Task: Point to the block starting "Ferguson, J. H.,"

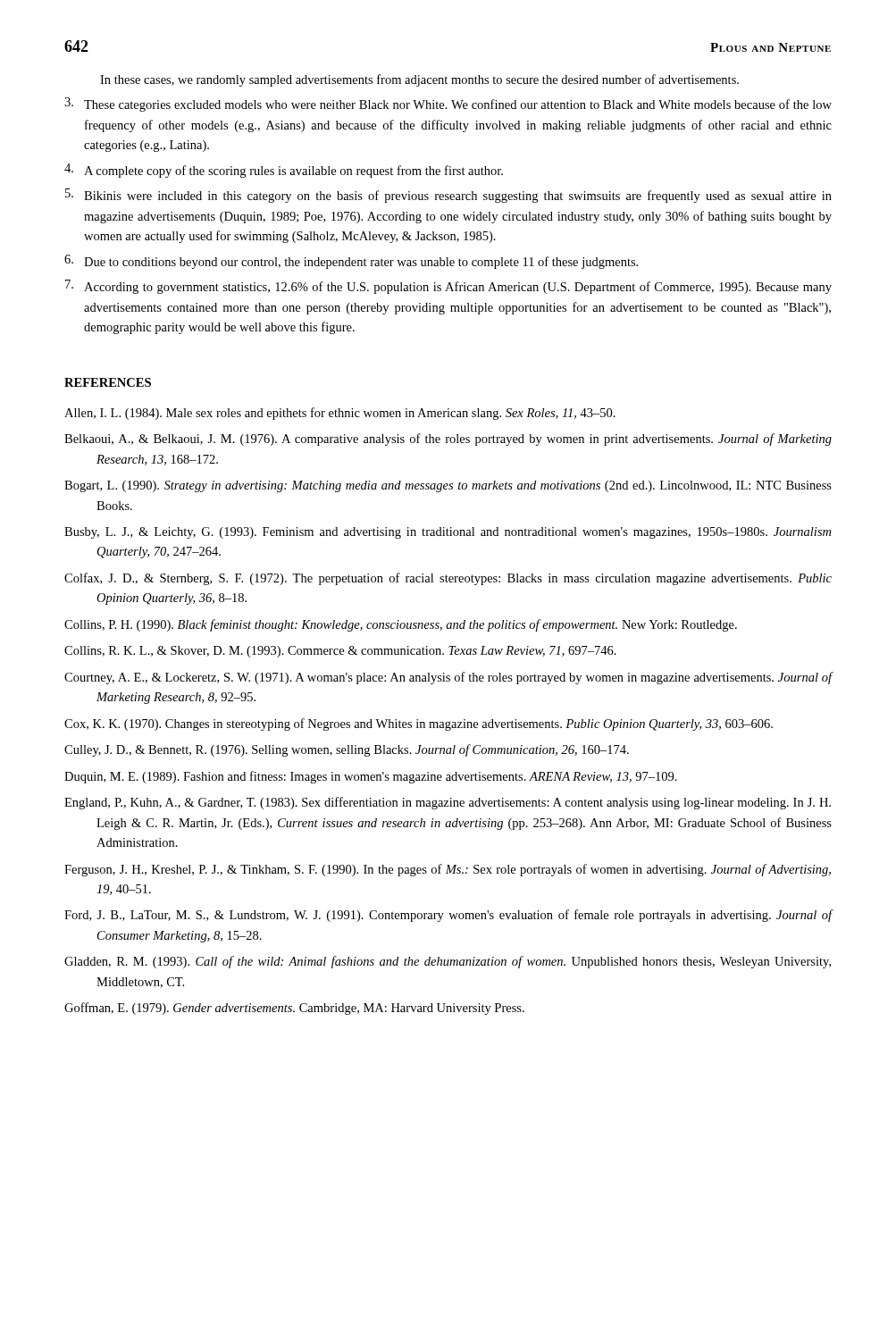Action: coord(448,879)
